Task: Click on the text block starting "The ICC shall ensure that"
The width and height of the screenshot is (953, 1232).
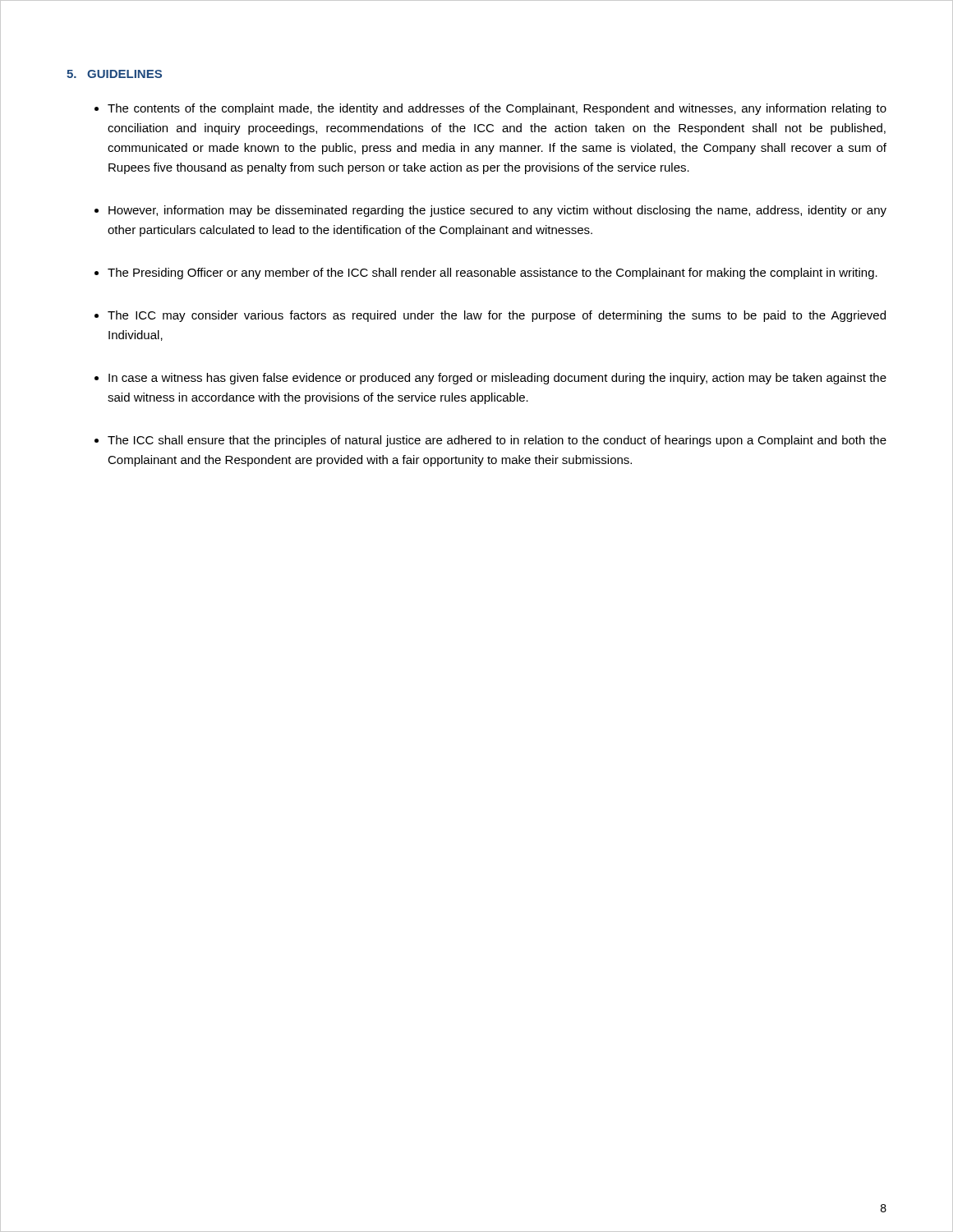Action: 497,450
